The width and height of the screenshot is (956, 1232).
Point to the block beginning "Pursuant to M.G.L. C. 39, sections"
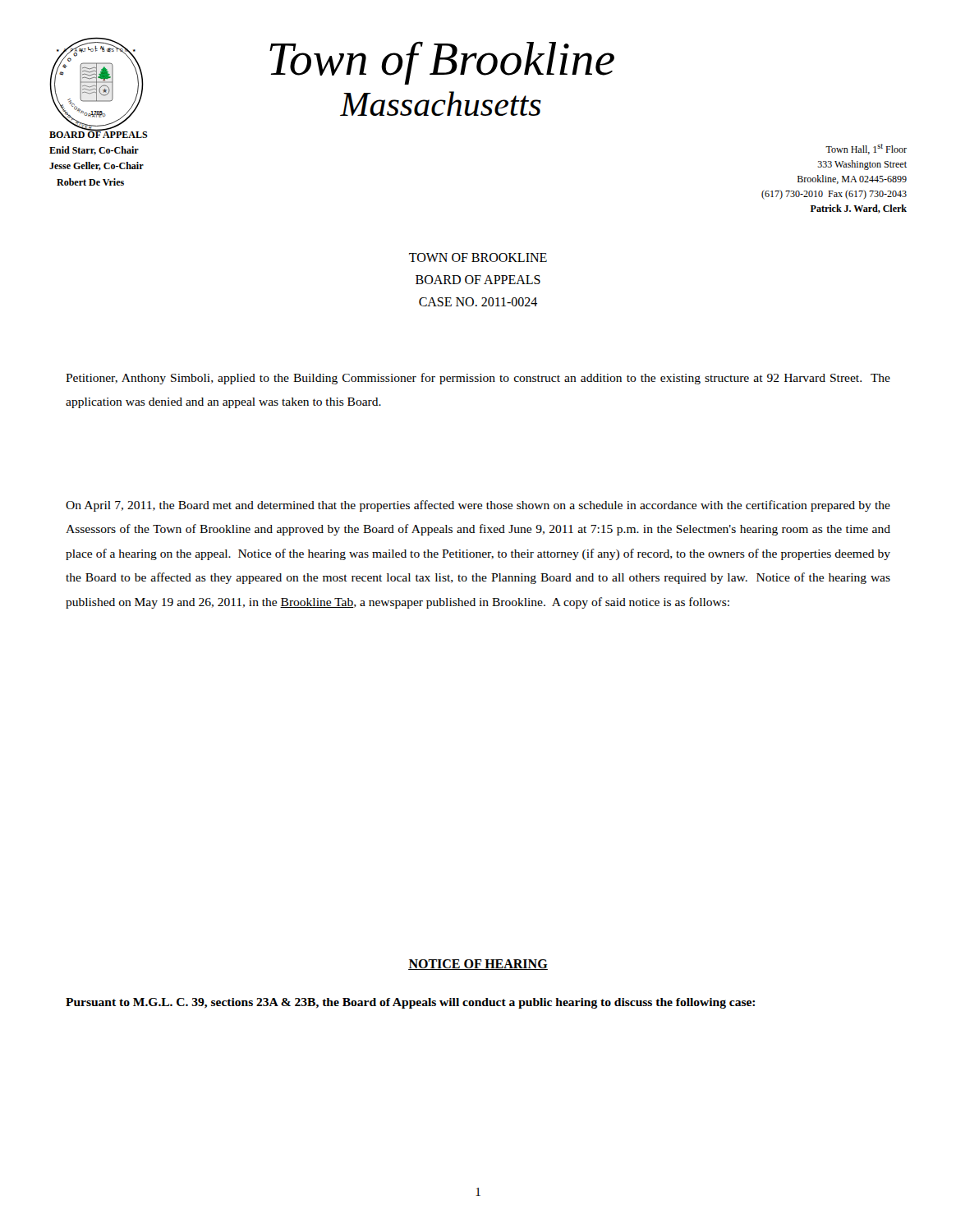(411, 1002)
